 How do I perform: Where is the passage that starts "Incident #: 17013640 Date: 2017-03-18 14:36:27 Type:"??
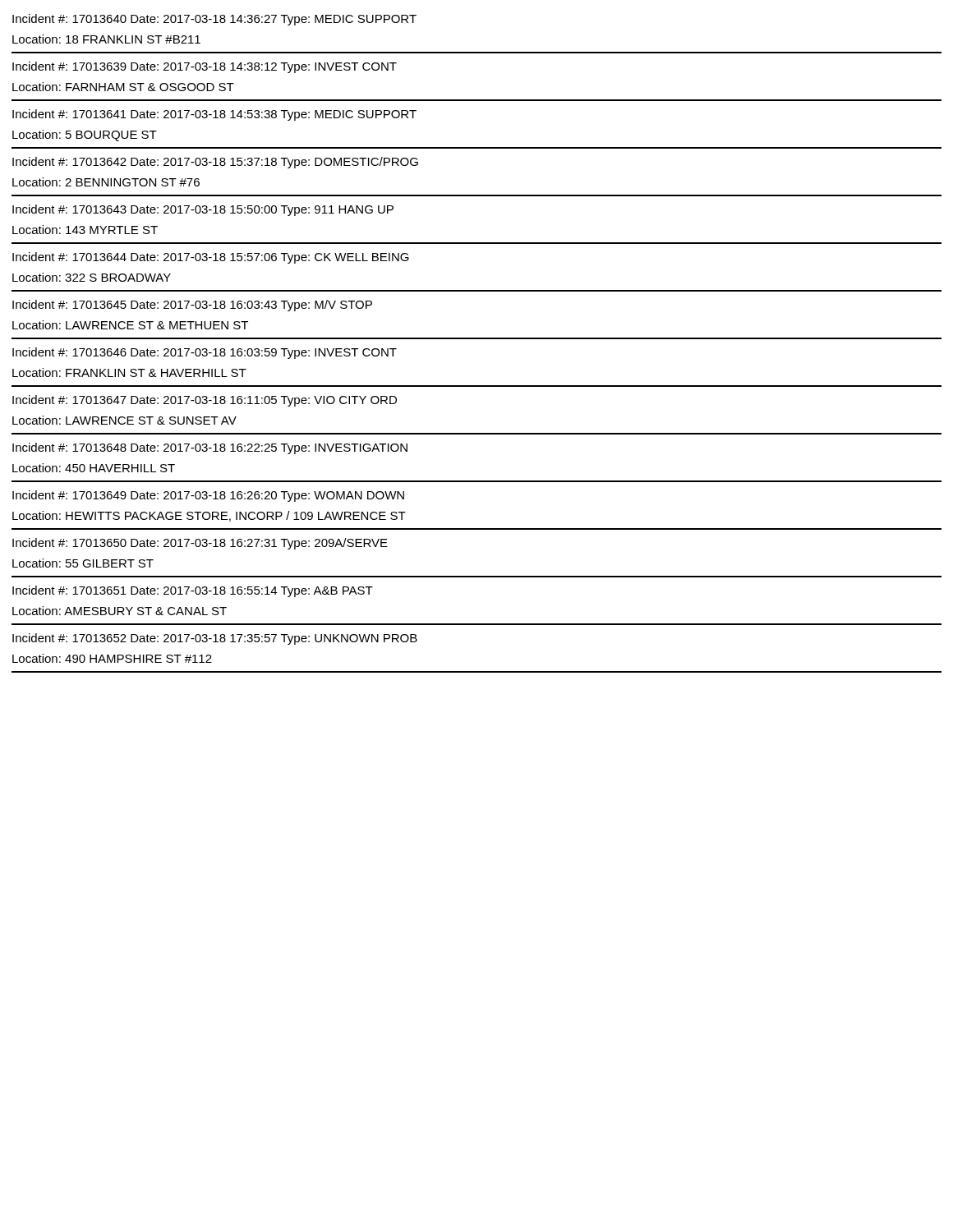(x=214, y=20)
